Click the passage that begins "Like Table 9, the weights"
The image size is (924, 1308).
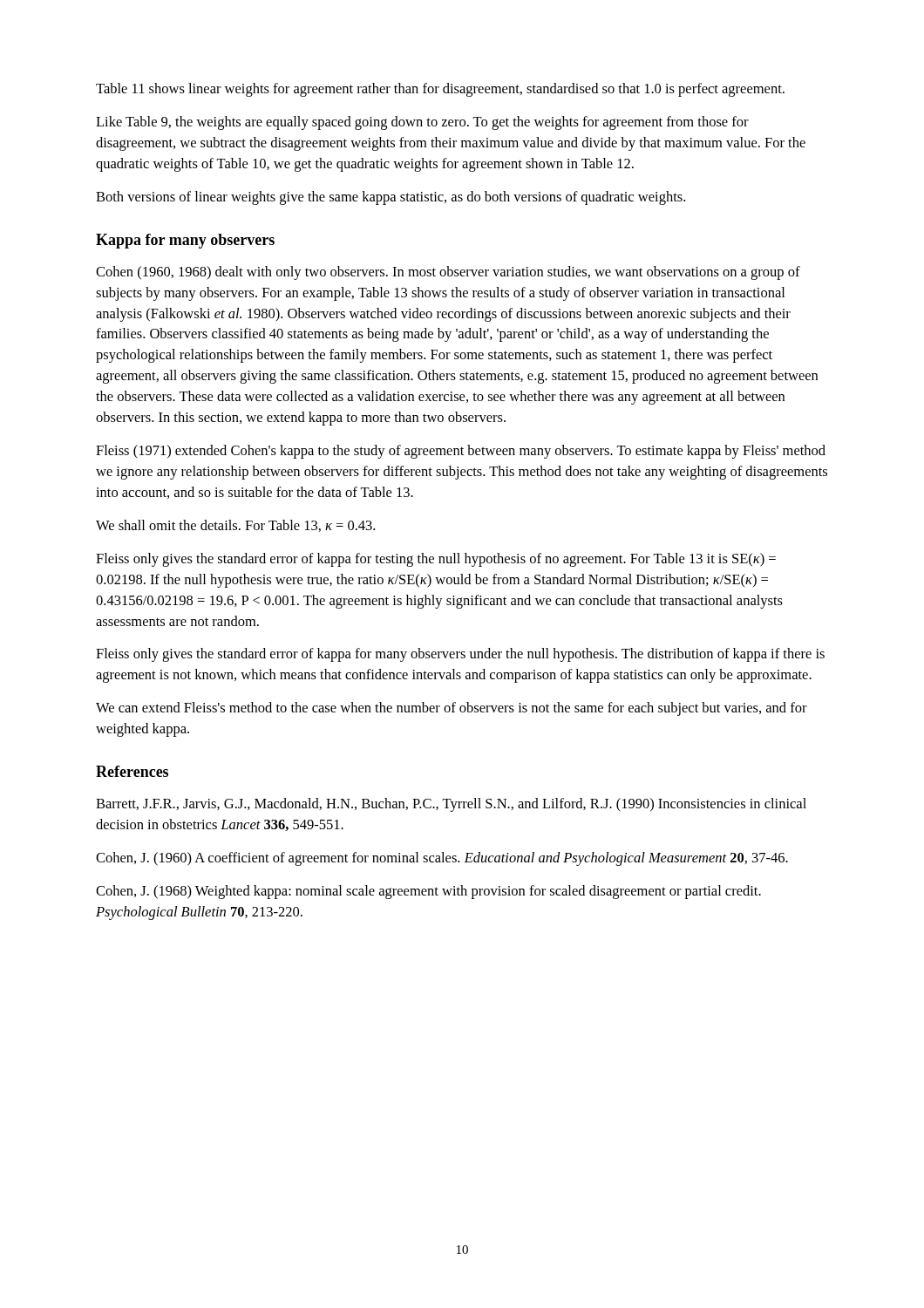point(462,143)
